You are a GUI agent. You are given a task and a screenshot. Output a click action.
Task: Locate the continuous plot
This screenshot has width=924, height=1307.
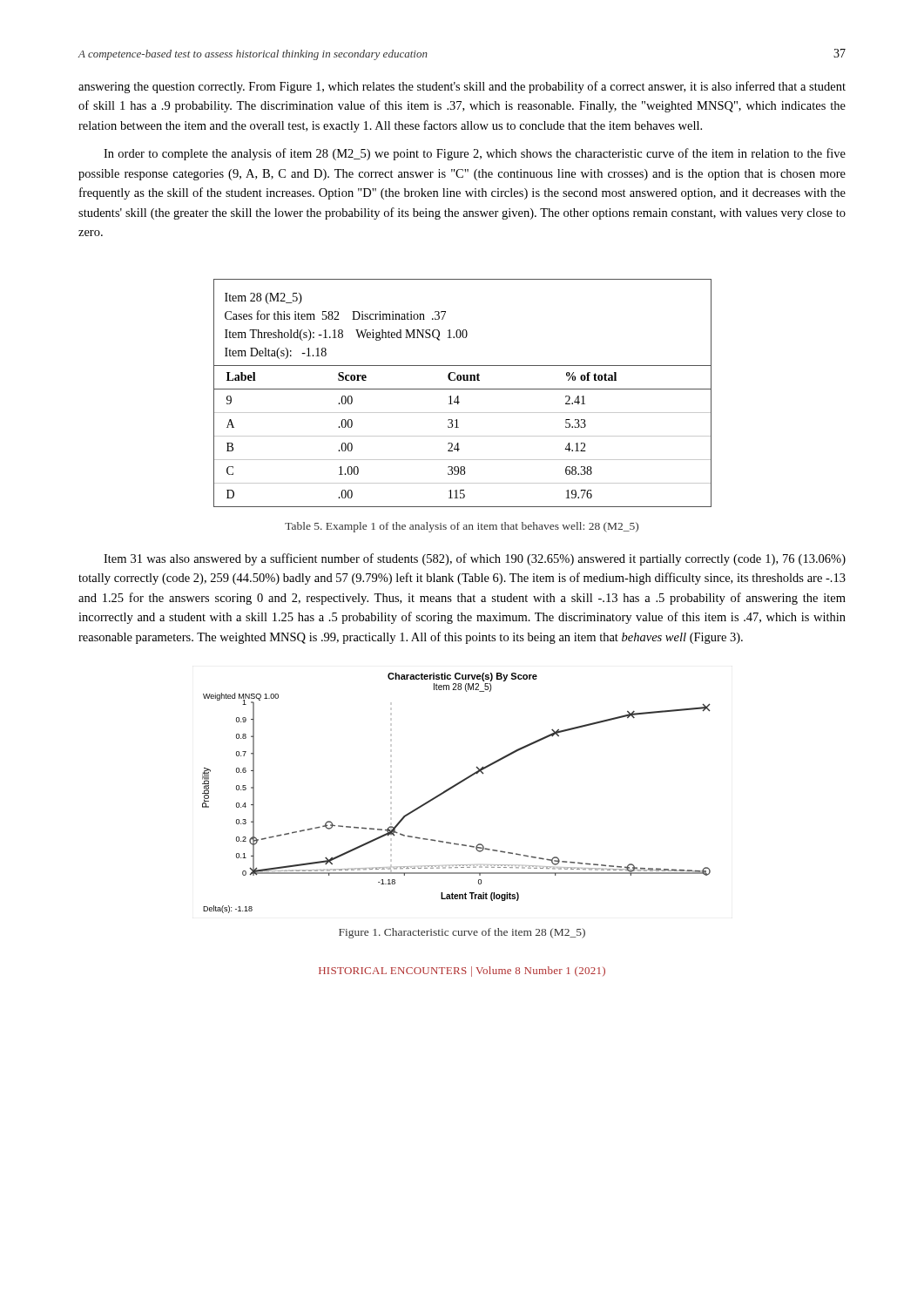[462, 794]
